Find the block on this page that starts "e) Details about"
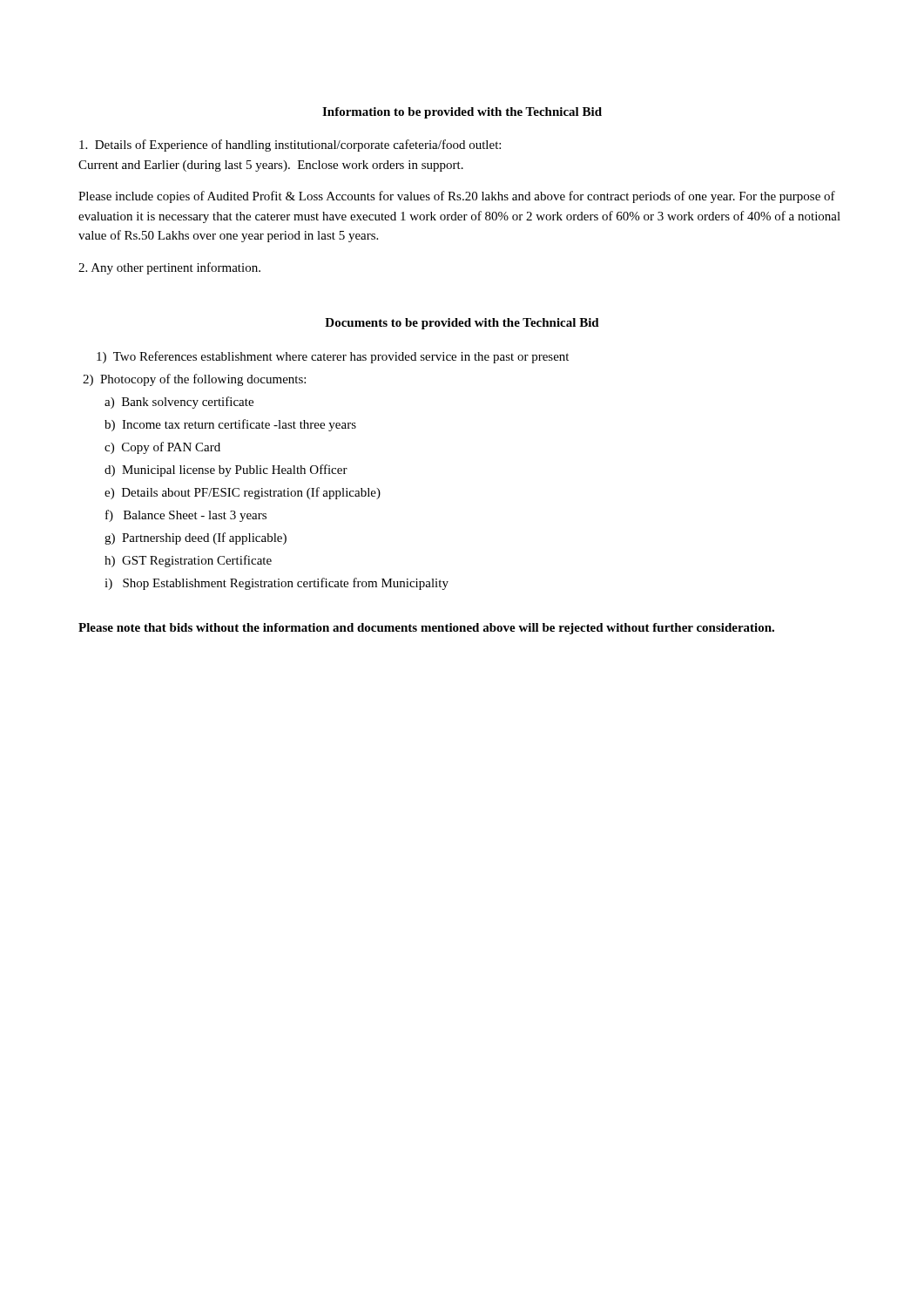 point(243,492)
